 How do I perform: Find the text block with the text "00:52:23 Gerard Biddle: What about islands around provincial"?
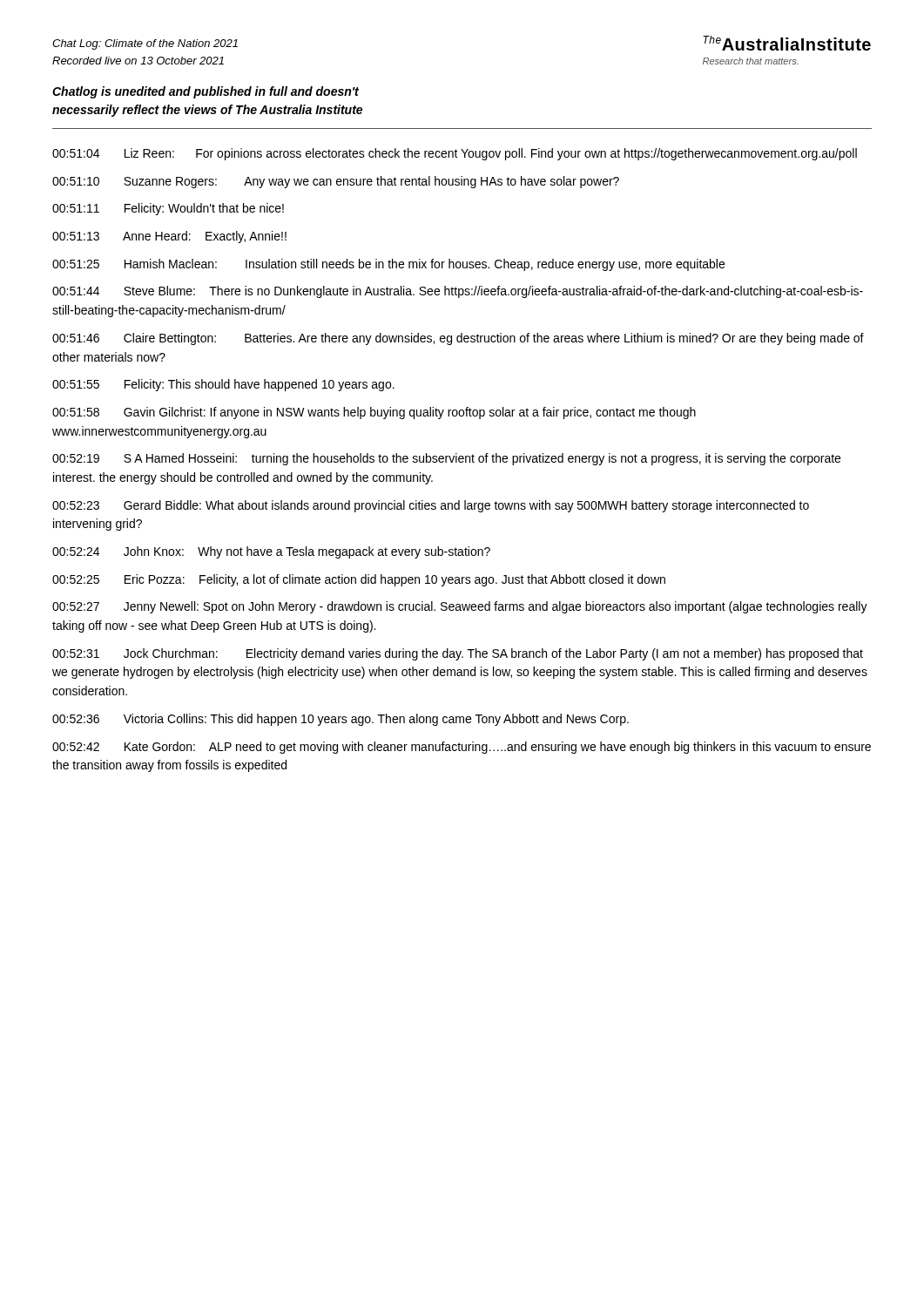tap(431, 515)
